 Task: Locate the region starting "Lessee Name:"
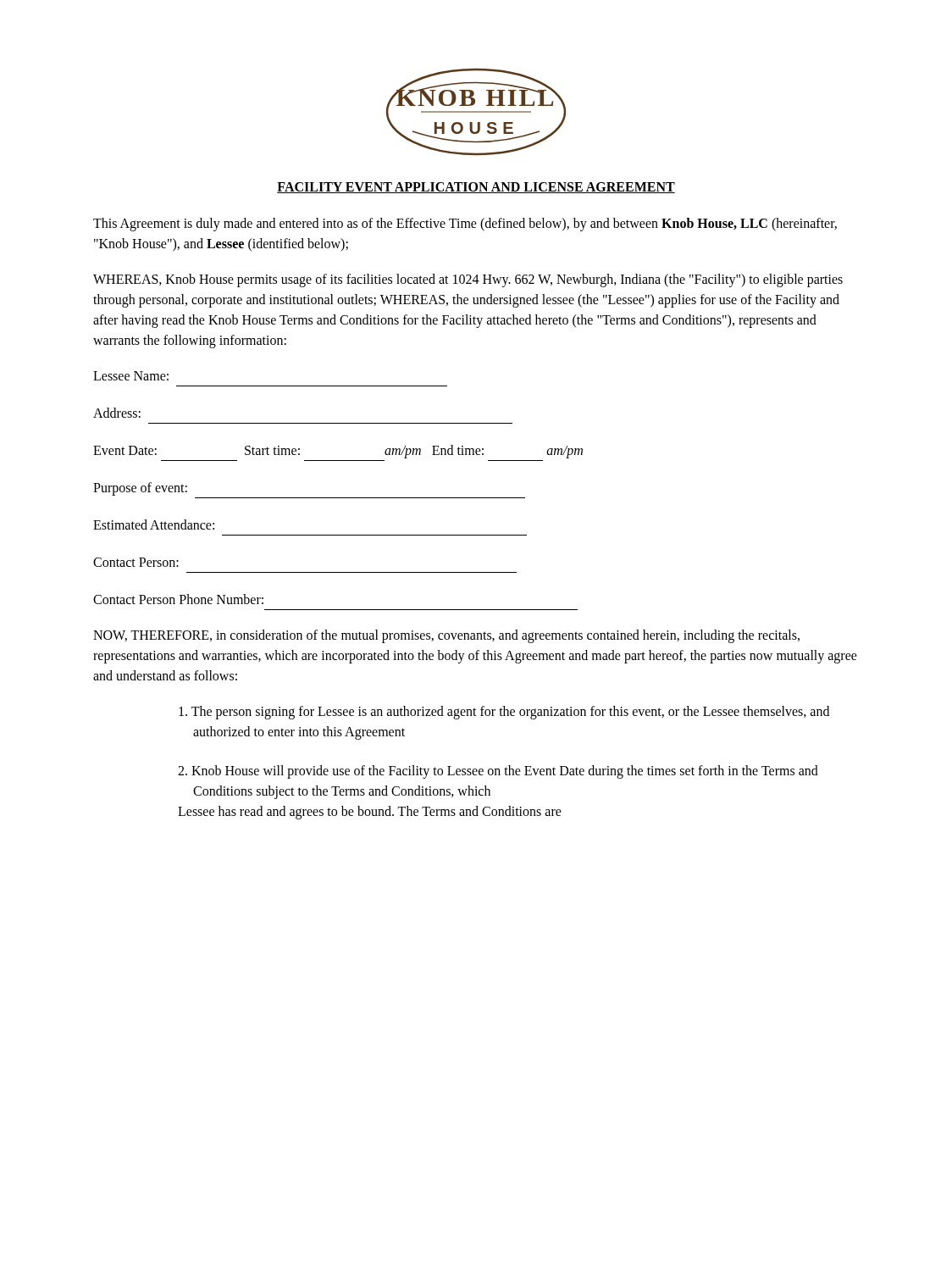[x=270, y=377]
